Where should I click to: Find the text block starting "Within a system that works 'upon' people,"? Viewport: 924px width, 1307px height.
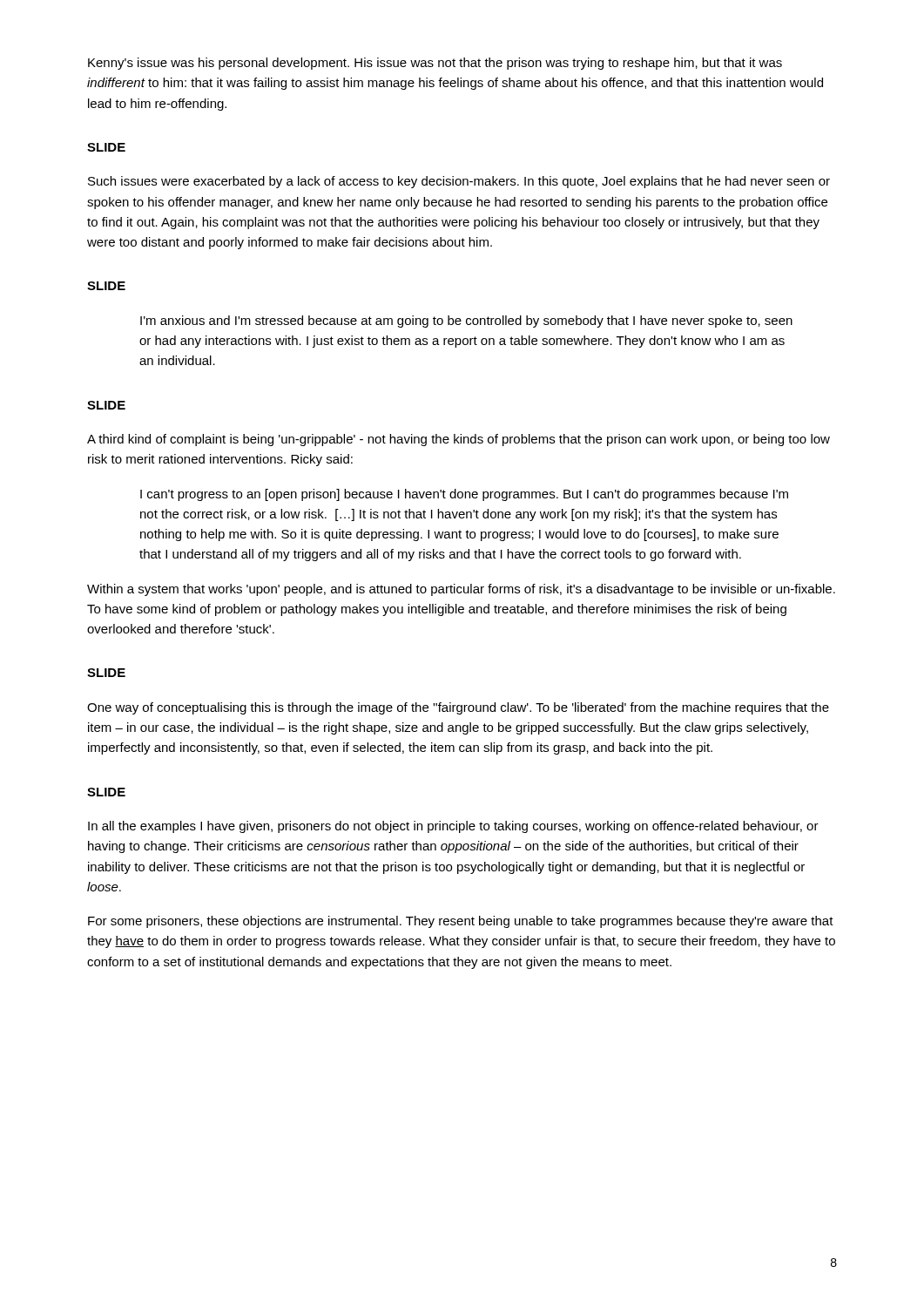pyautogui.click(x=462, y=608)
